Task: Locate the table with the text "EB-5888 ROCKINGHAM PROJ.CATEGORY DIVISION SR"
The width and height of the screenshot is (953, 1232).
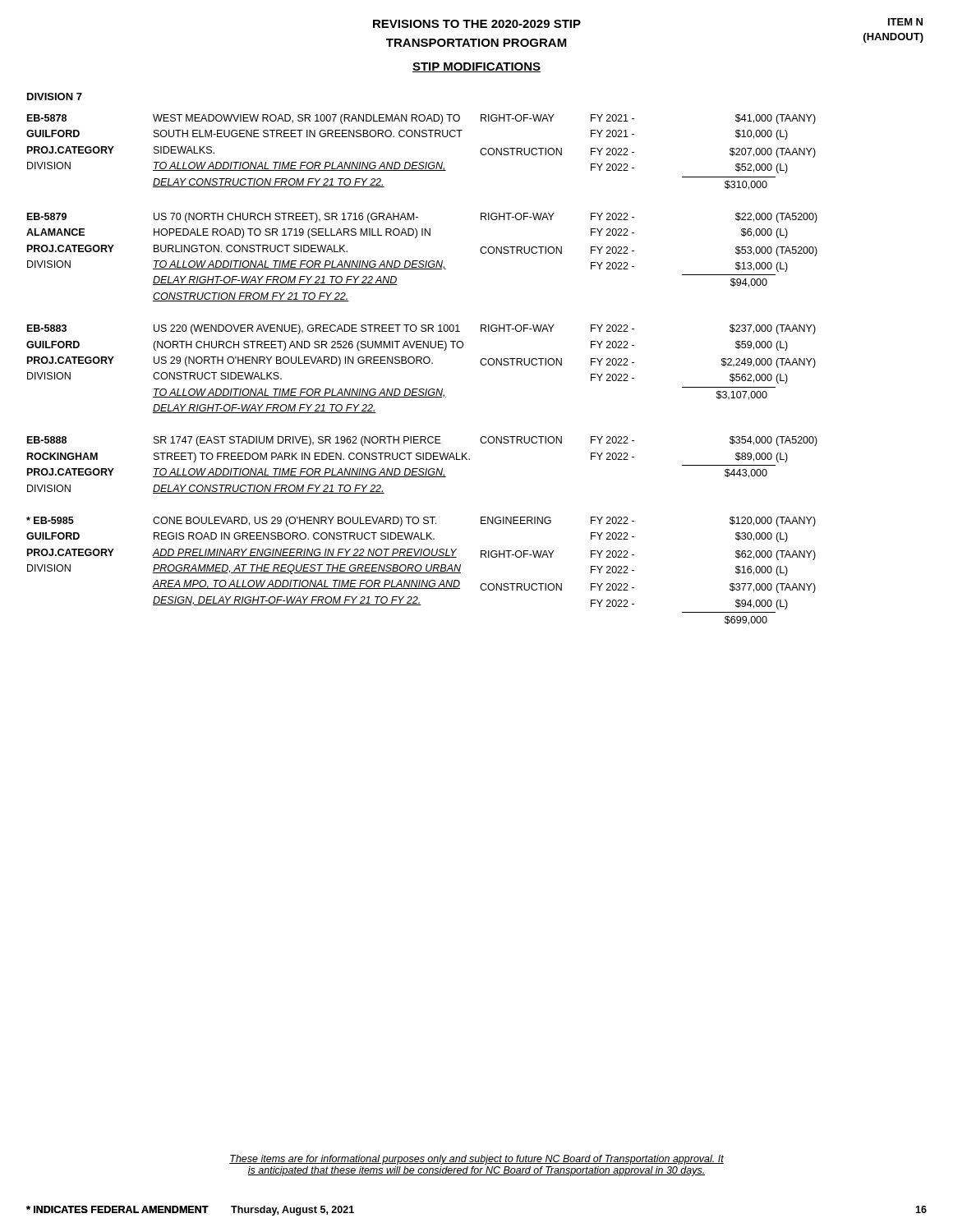Action: (476, 465)
